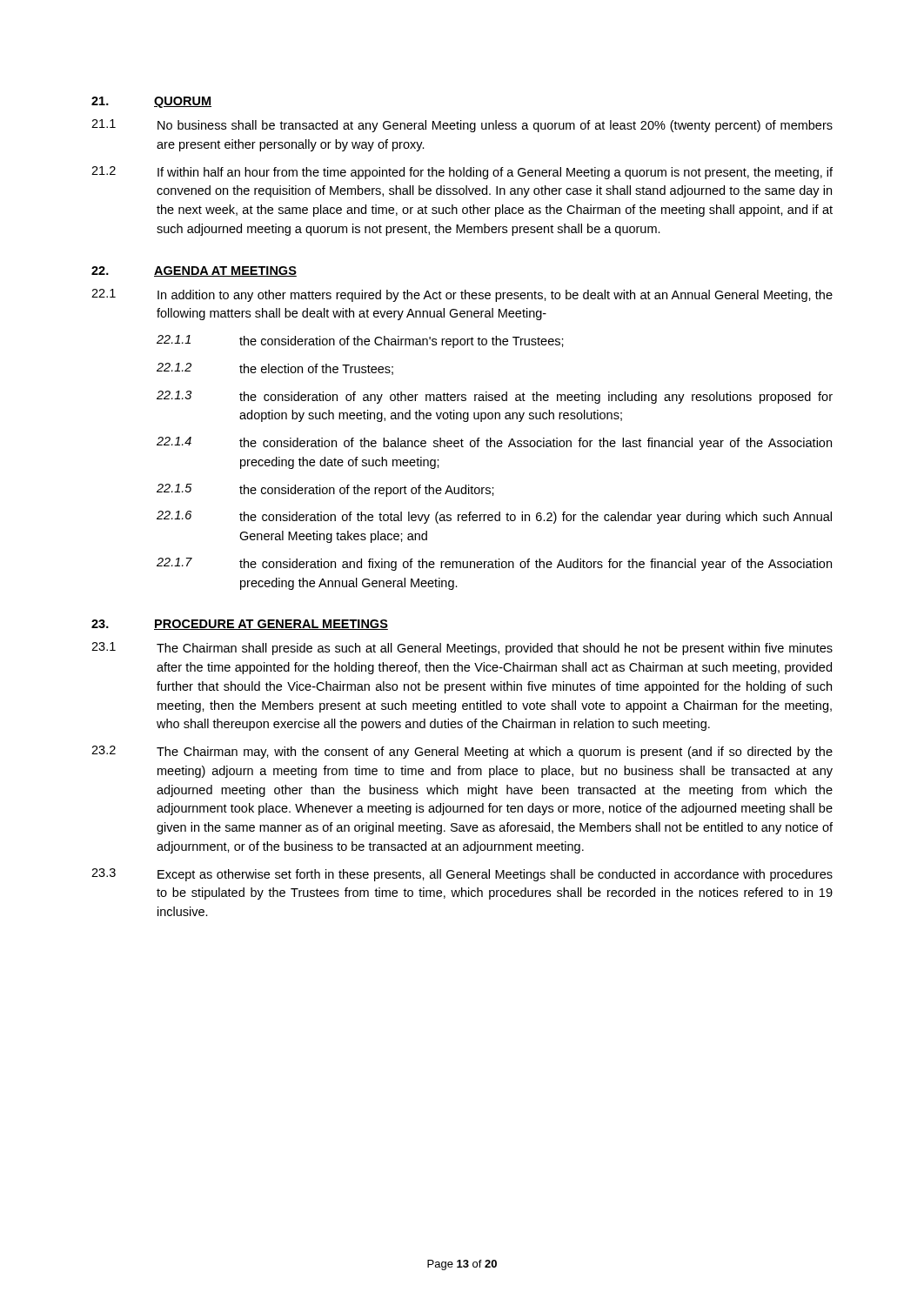The image size is (924, 1305).
Task: Locate the section header that says "22. AGENDA AT MEETINGS"
Action: (x=194, y=270)
